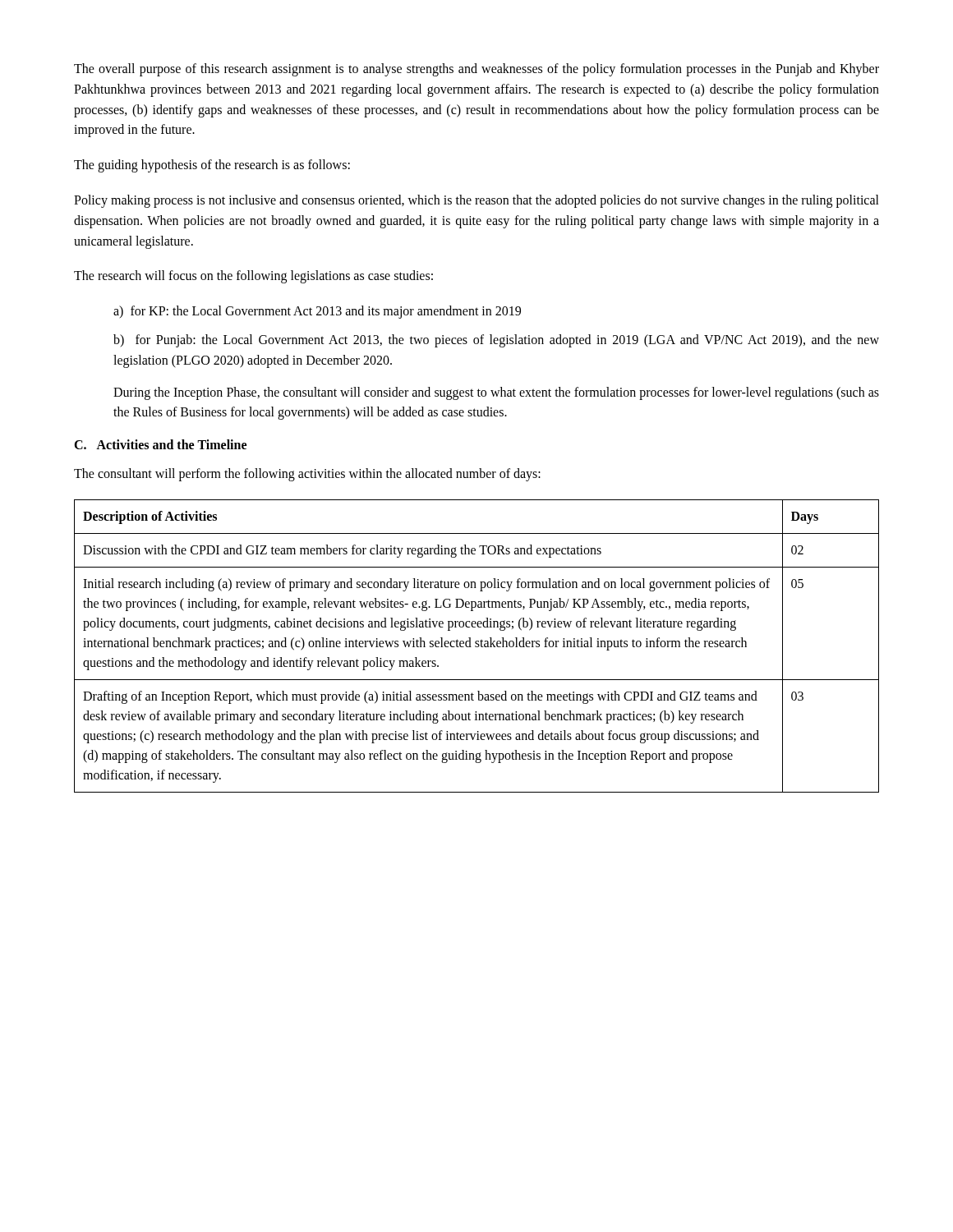The image size is (953, 1232).
Task: Select the table that reads "Discussion with the CPDI"
Action: tap(476, 646)
